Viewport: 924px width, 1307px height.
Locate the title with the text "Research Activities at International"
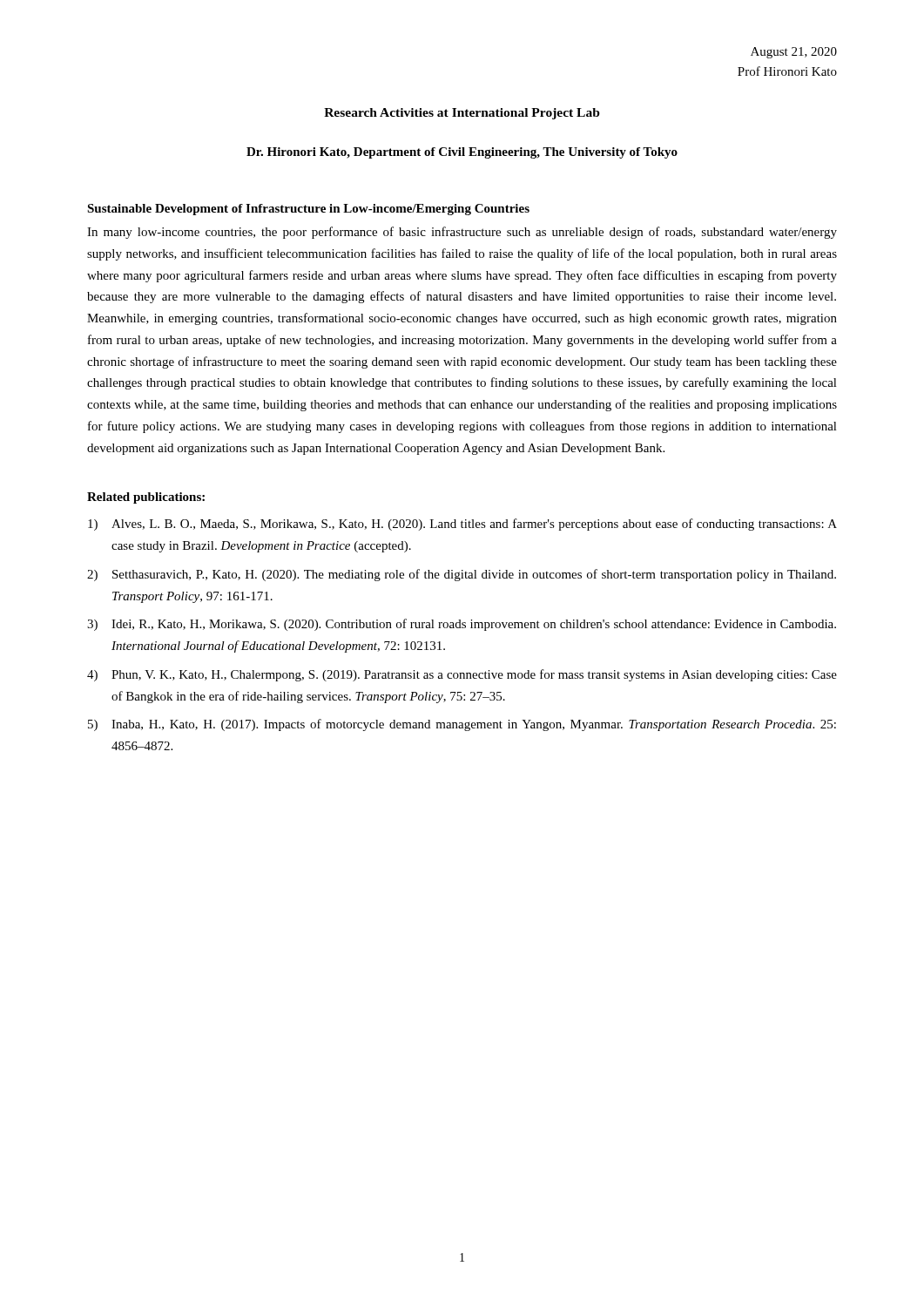462,112
